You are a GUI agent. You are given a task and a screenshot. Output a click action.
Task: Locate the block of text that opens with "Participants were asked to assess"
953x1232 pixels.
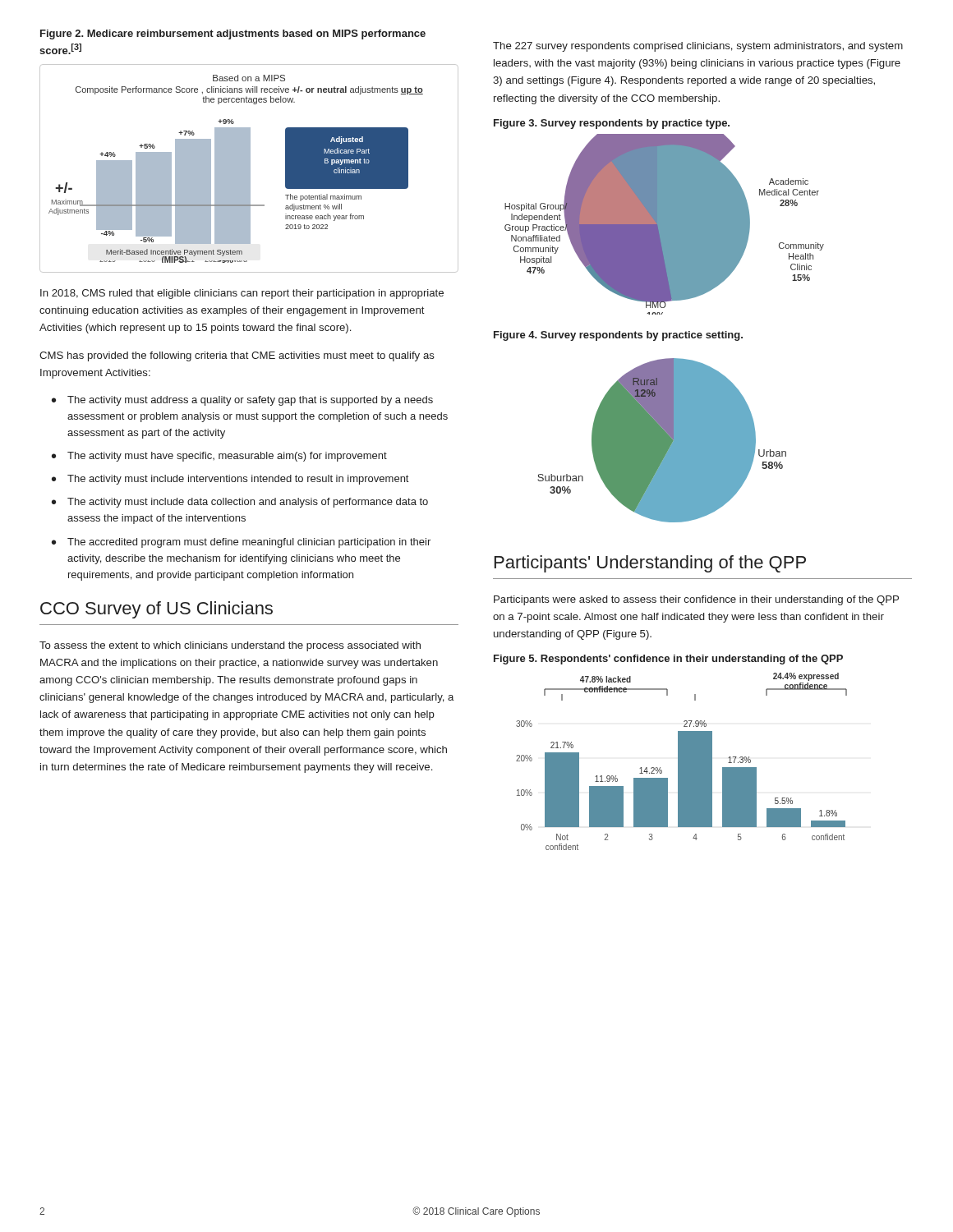(702, 616)
